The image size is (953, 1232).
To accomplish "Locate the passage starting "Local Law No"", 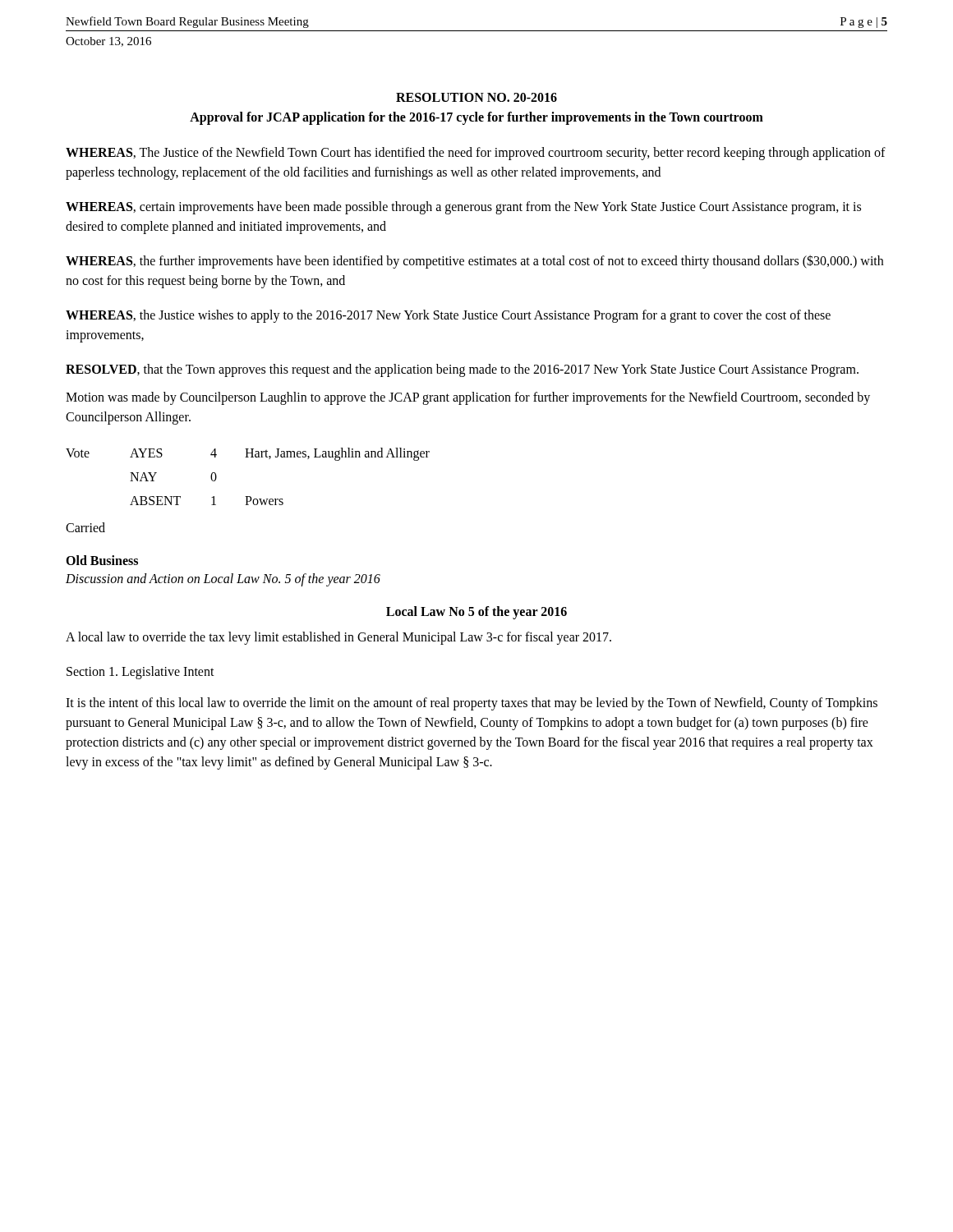I will point(476,612).
